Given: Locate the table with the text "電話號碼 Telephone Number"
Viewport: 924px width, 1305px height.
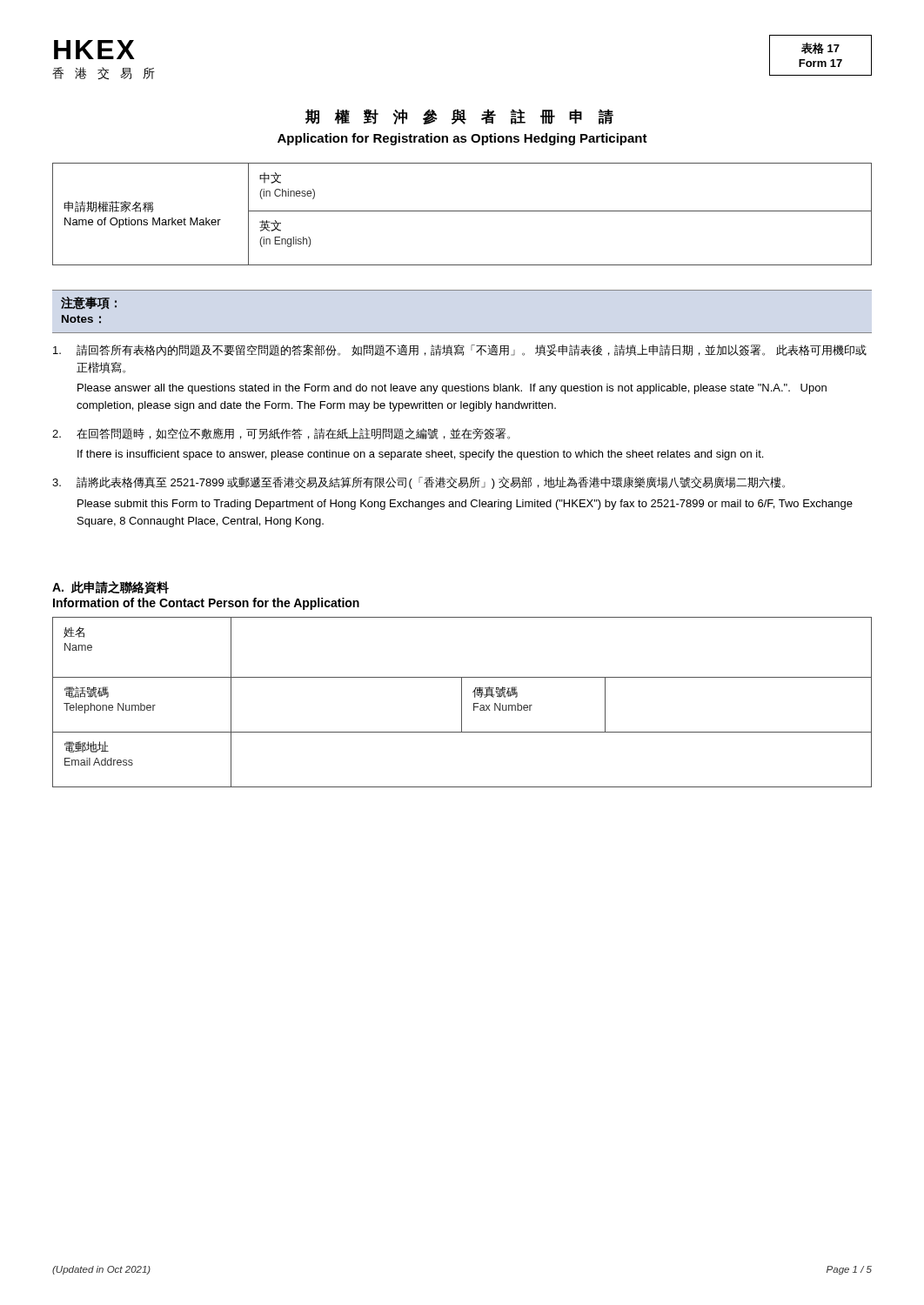Looking at the screenshot, I should 462,702.
